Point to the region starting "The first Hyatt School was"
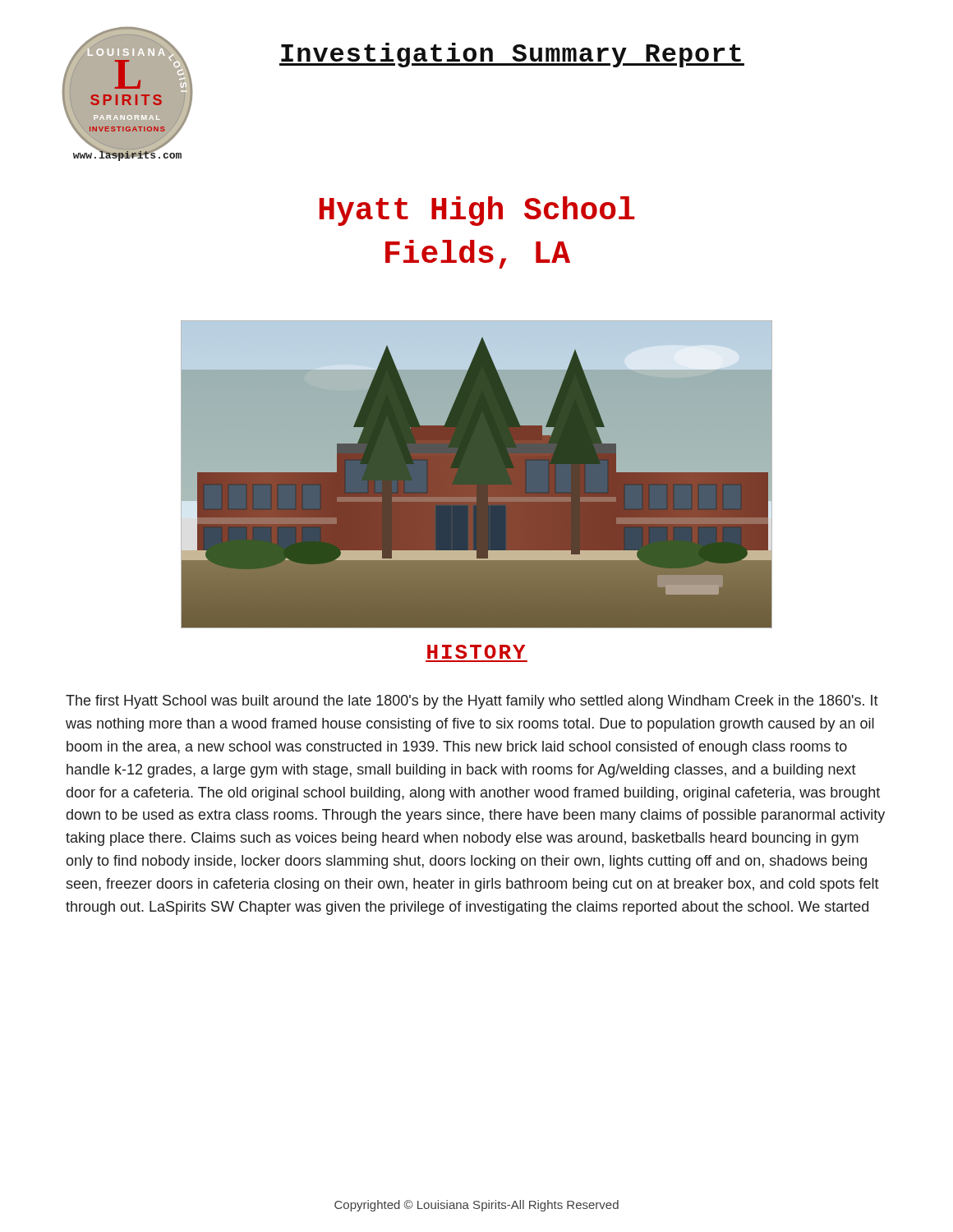Screen dimensions: 1232x953 pos(476,804)
